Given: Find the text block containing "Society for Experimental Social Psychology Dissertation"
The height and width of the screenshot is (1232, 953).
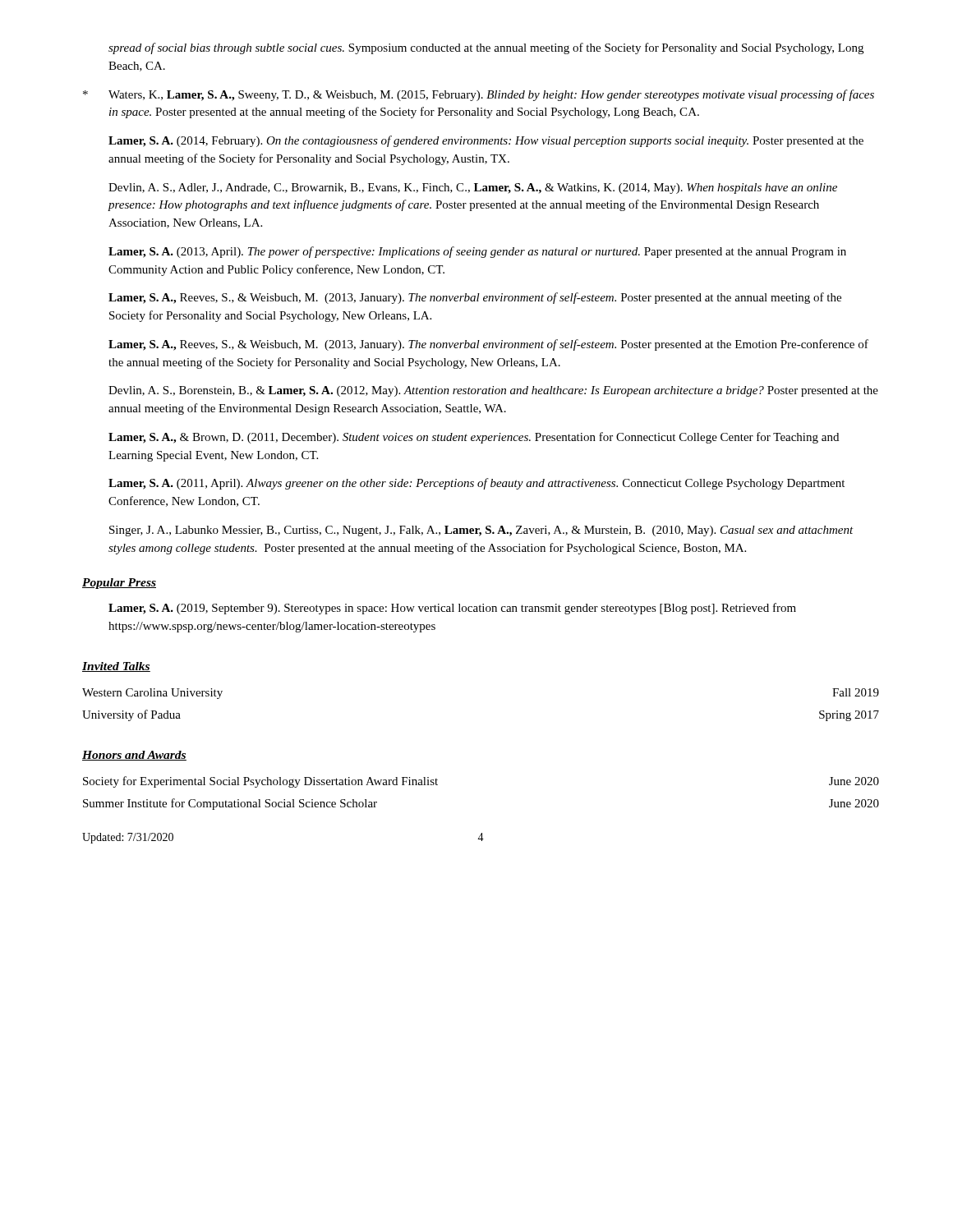Looking at the screenshot, I should 267,781.
